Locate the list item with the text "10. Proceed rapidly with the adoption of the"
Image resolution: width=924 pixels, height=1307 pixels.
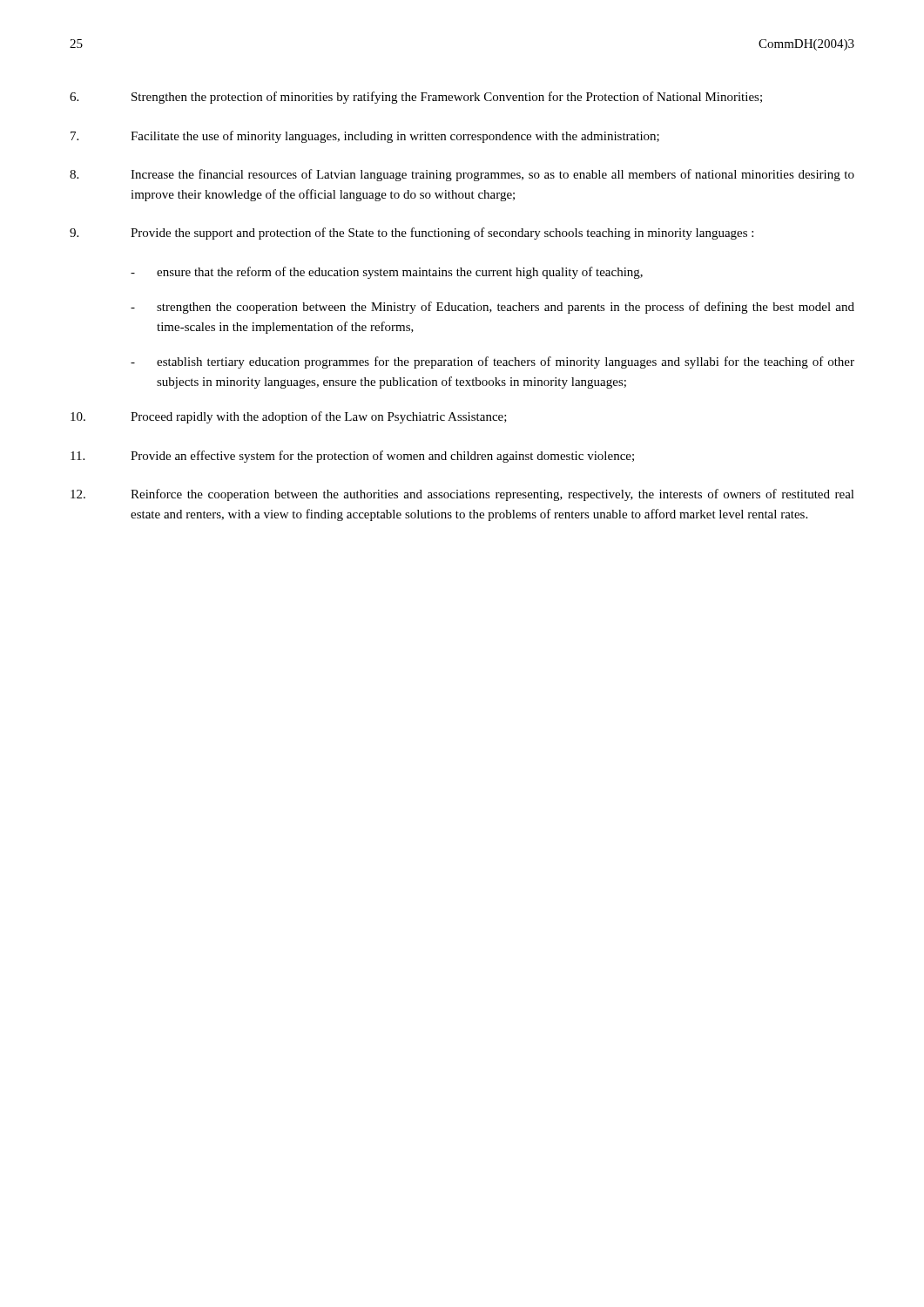tap(462, 417)
